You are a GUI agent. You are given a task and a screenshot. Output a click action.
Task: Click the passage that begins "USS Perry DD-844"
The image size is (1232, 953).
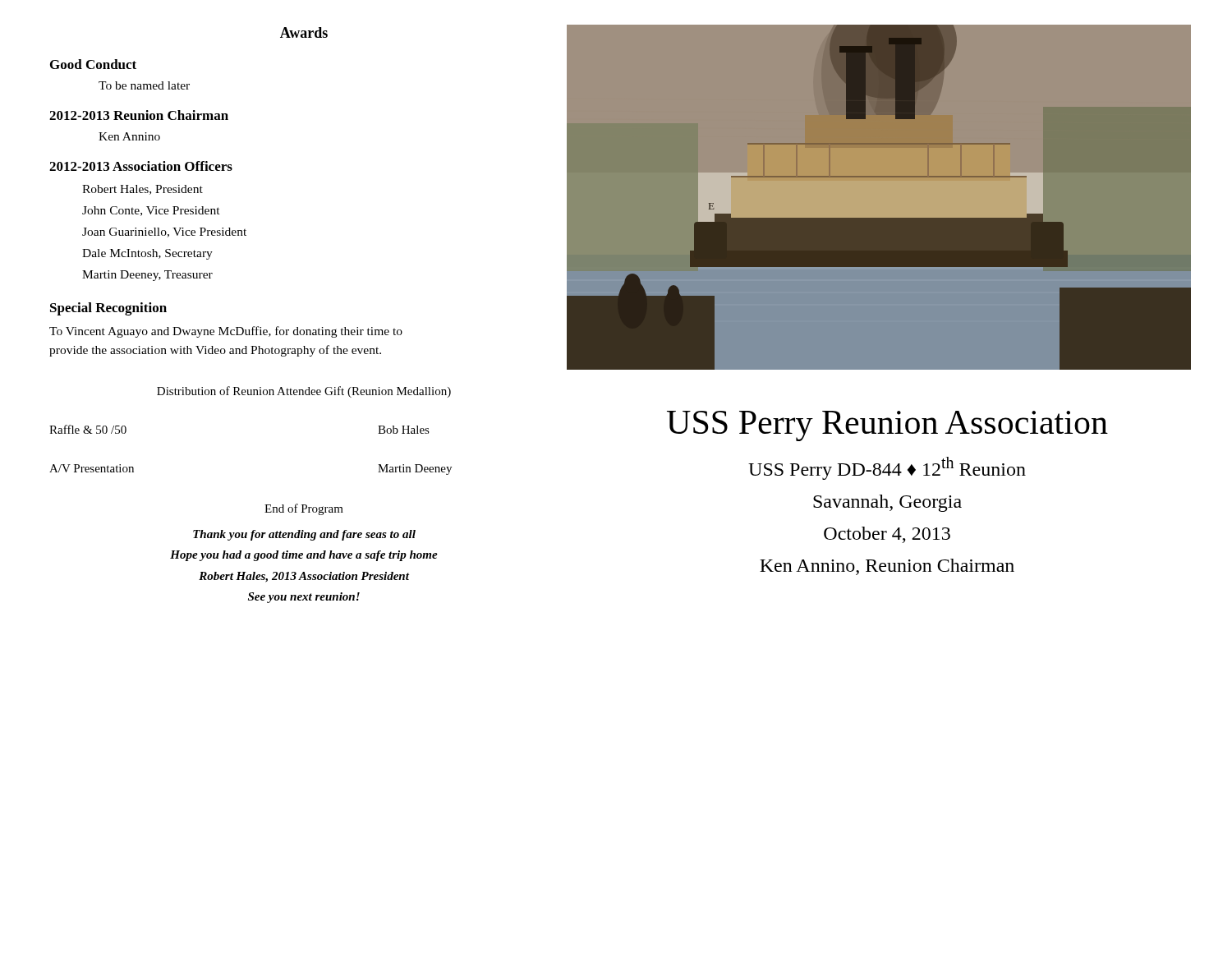click(x=887, y=467)
